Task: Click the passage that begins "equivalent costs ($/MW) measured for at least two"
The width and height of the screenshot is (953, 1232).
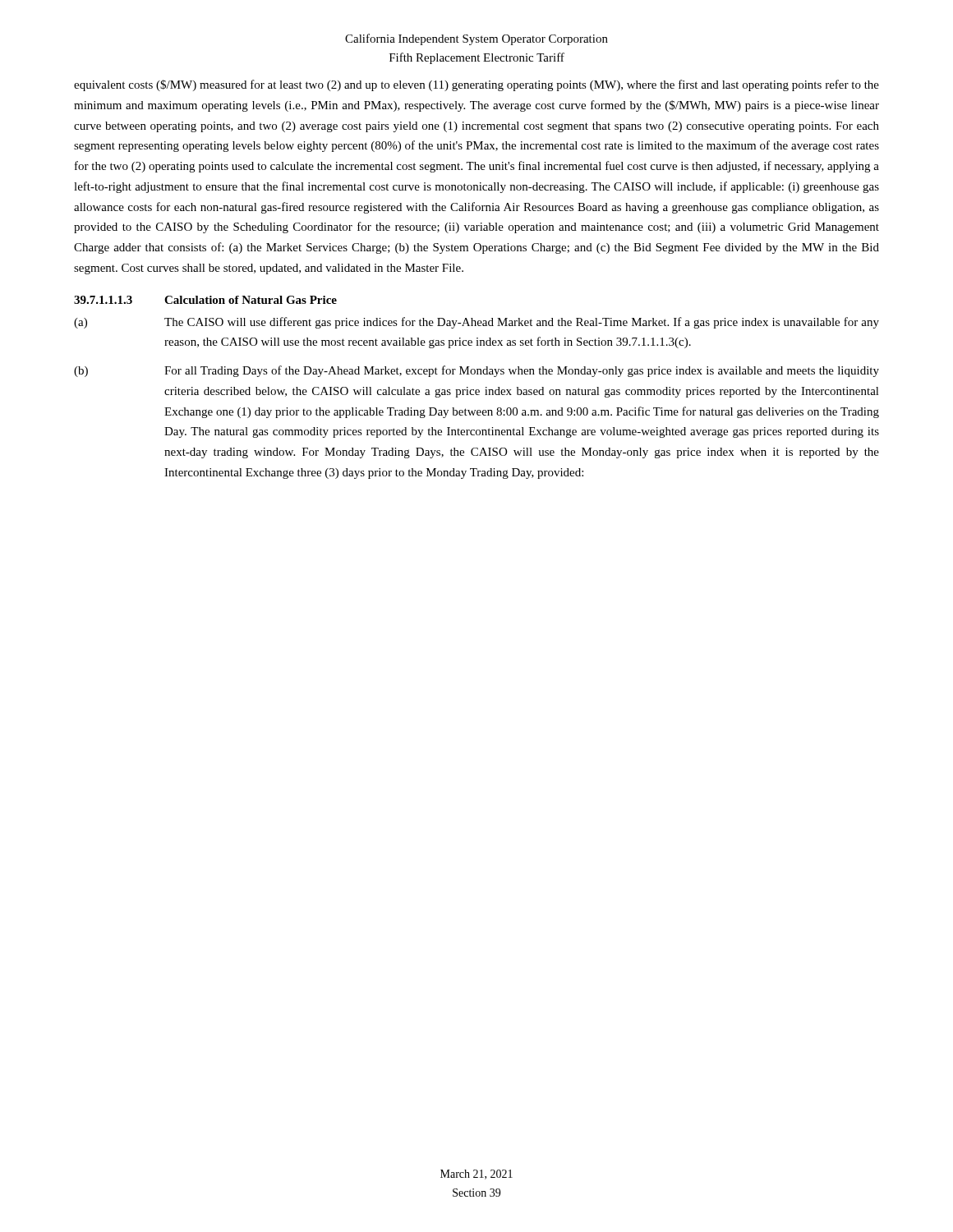Action: coord(476,176)
